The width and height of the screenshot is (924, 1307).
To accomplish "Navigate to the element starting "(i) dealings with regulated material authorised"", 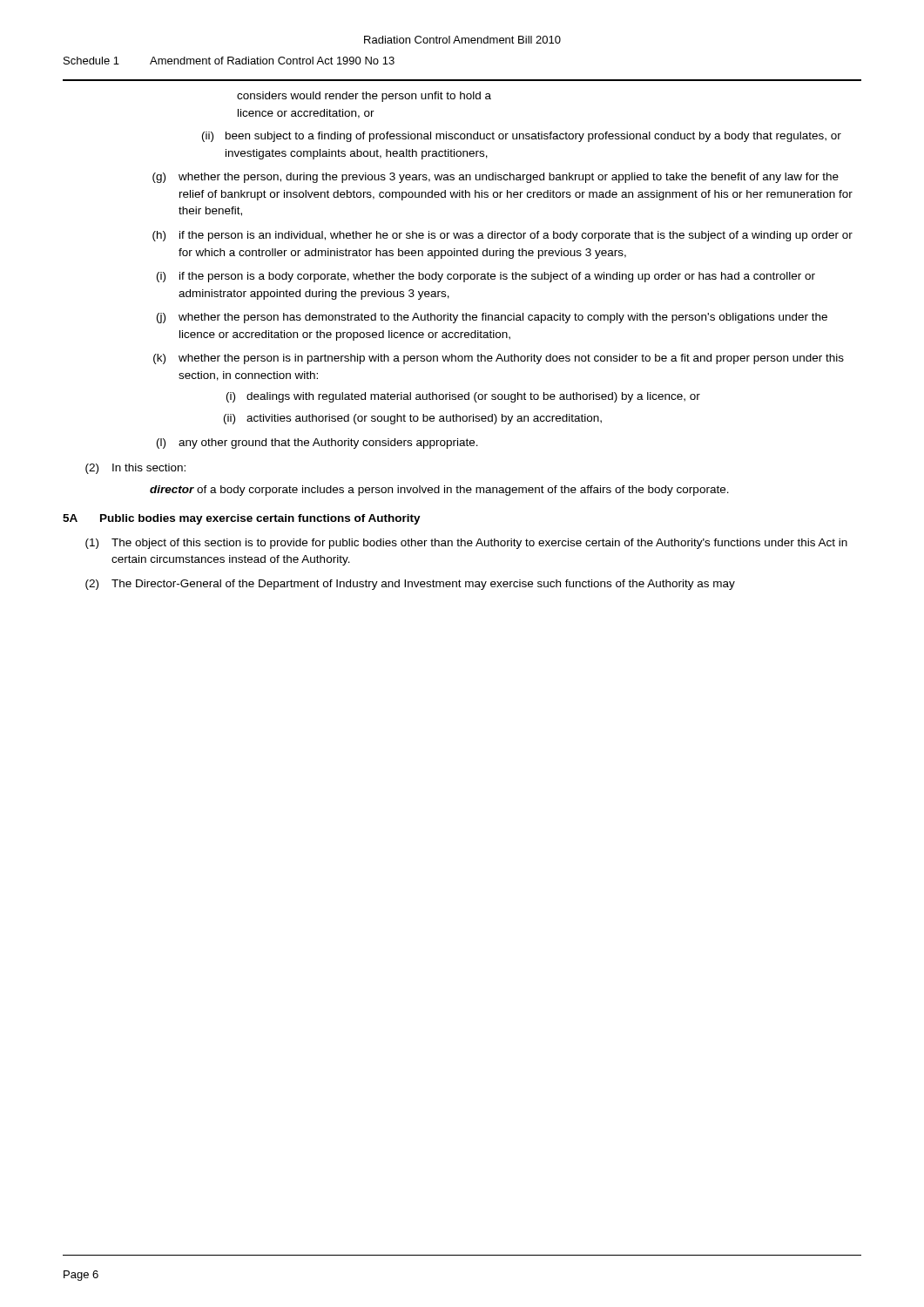I will (x=529, y=397).
